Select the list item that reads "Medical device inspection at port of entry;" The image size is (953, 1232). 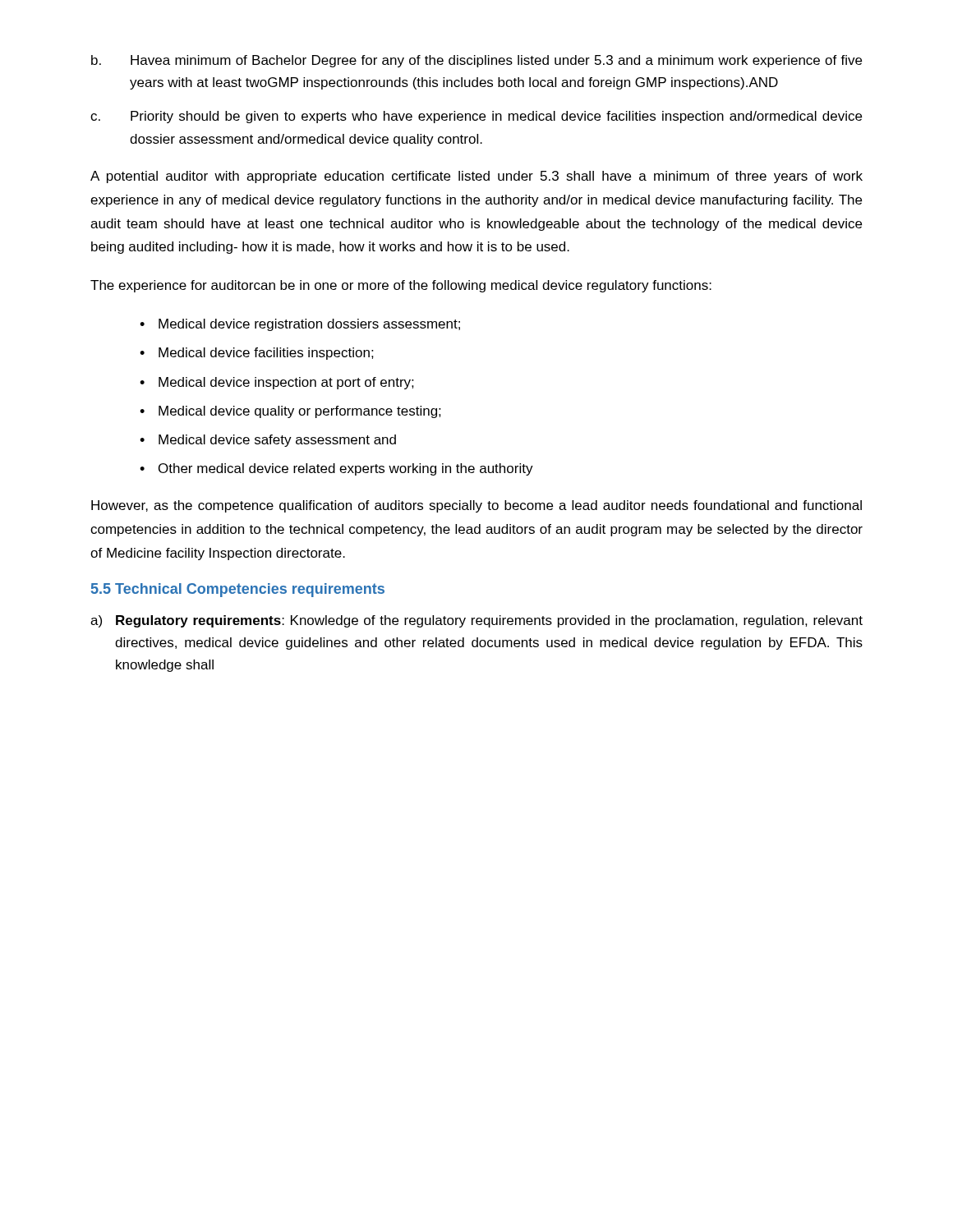tap(286, 382)
